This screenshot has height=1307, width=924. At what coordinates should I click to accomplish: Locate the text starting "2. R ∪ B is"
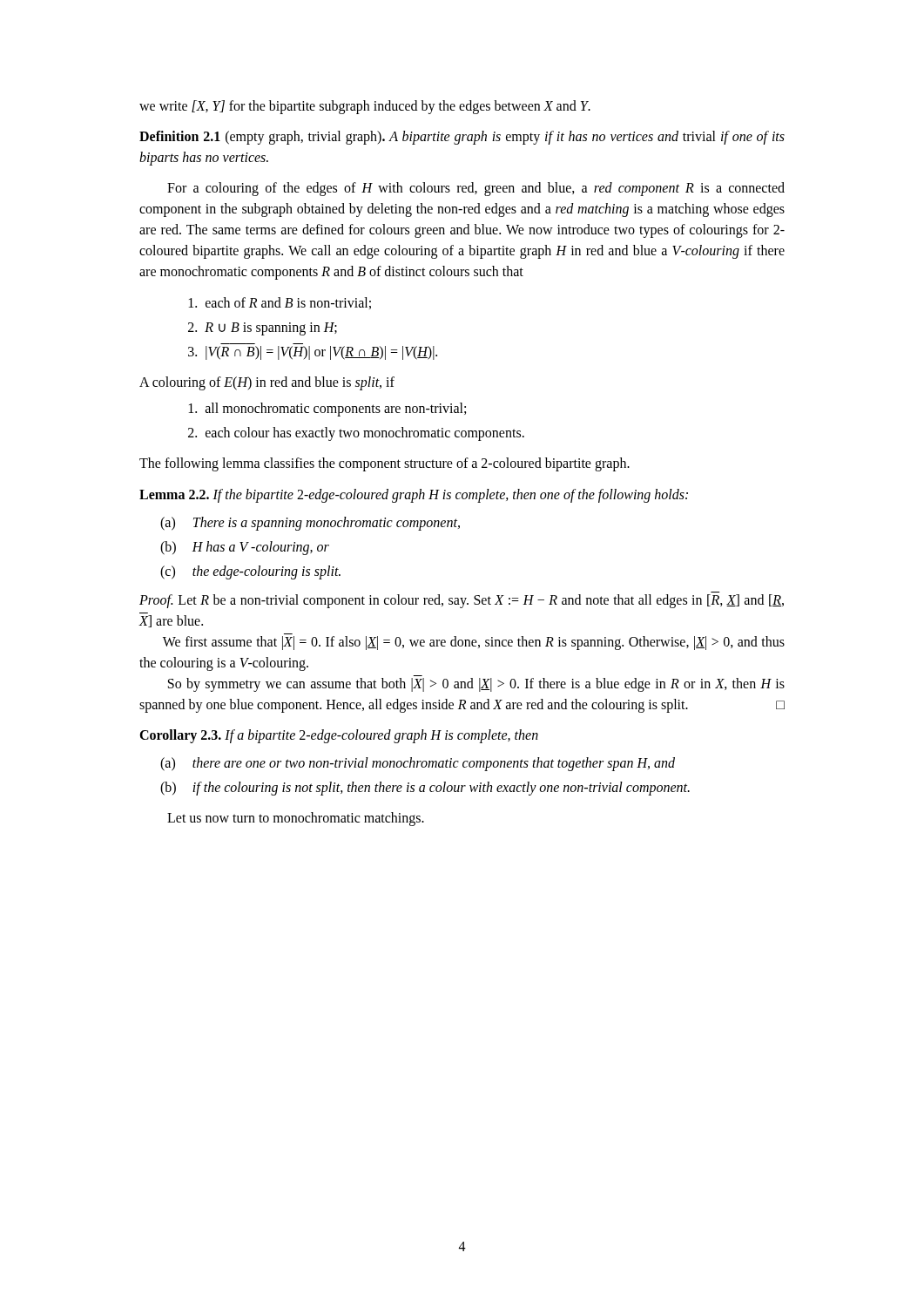252,327
